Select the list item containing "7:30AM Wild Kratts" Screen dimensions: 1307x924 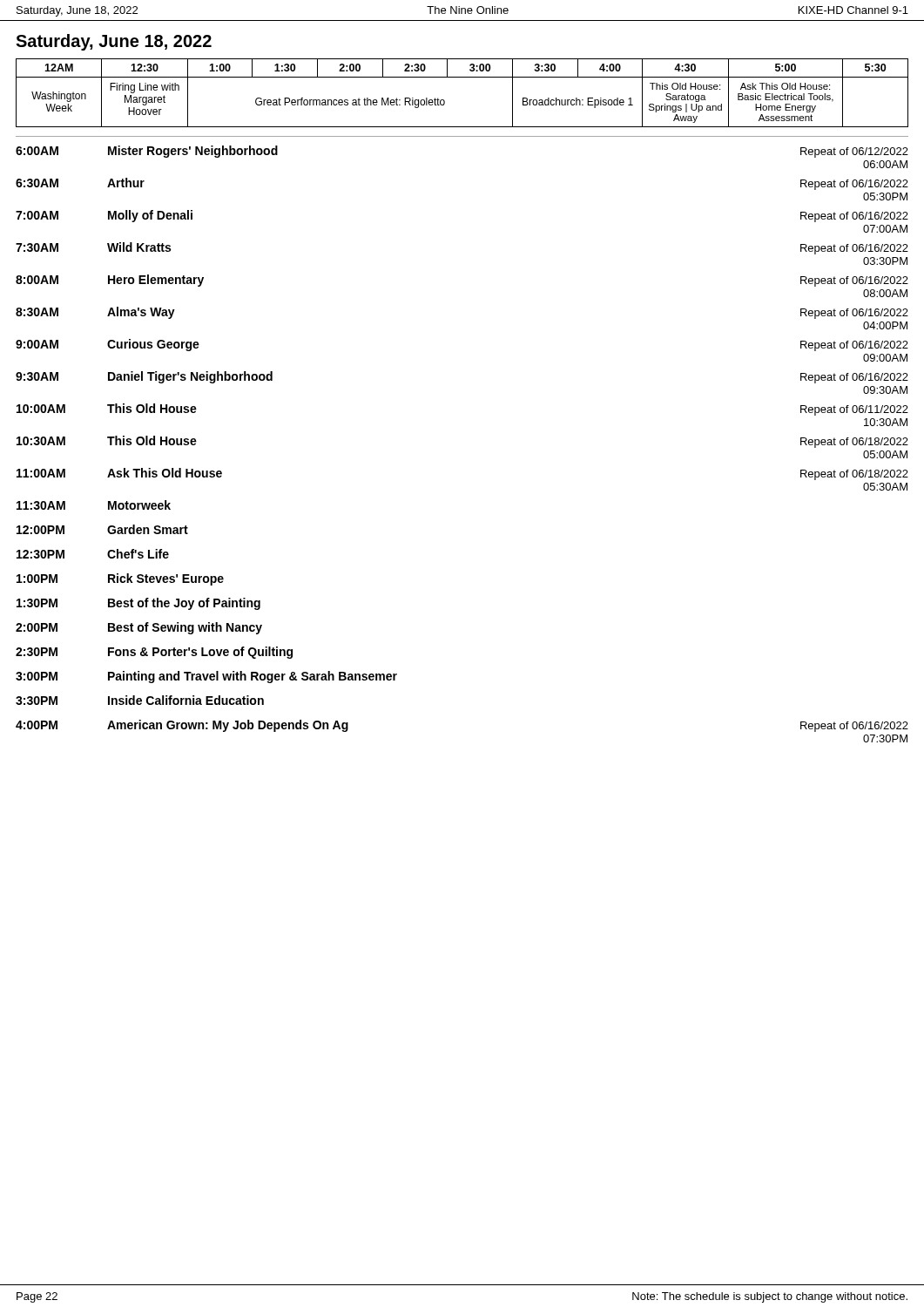tap(41, 249)
